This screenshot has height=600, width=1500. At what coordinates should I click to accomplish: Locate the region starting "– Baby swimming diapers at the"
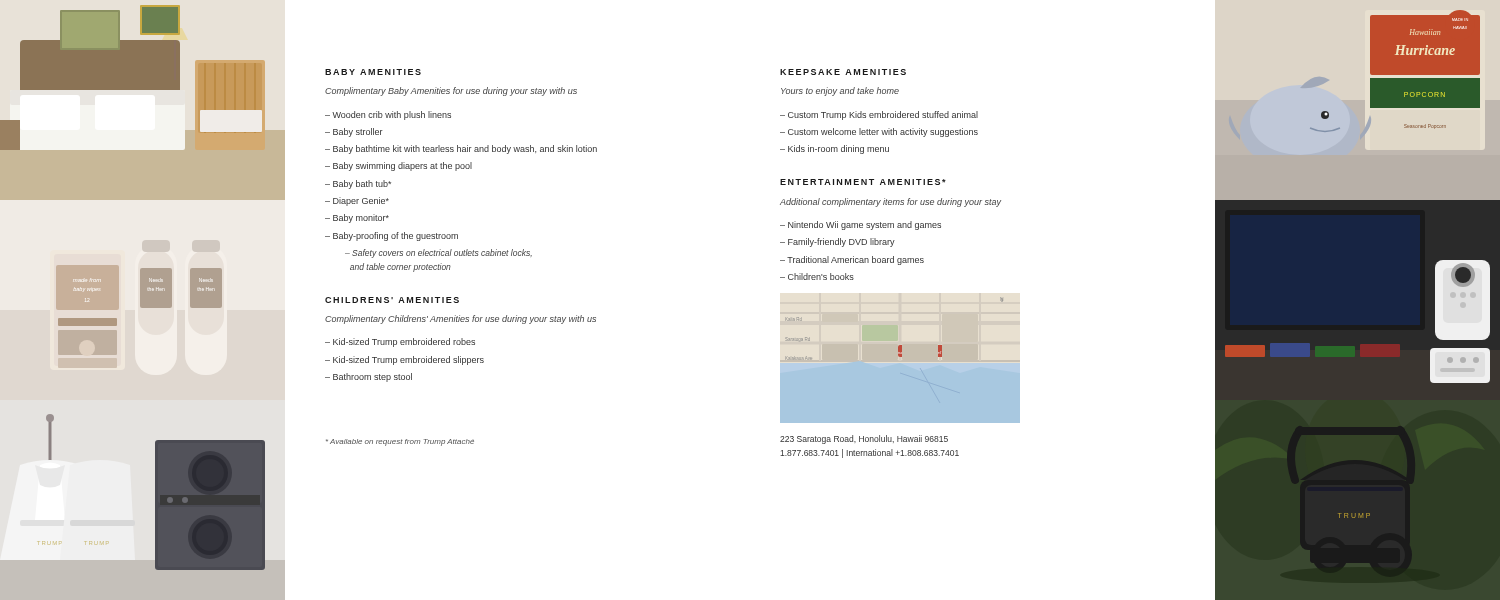coord(399,166)
